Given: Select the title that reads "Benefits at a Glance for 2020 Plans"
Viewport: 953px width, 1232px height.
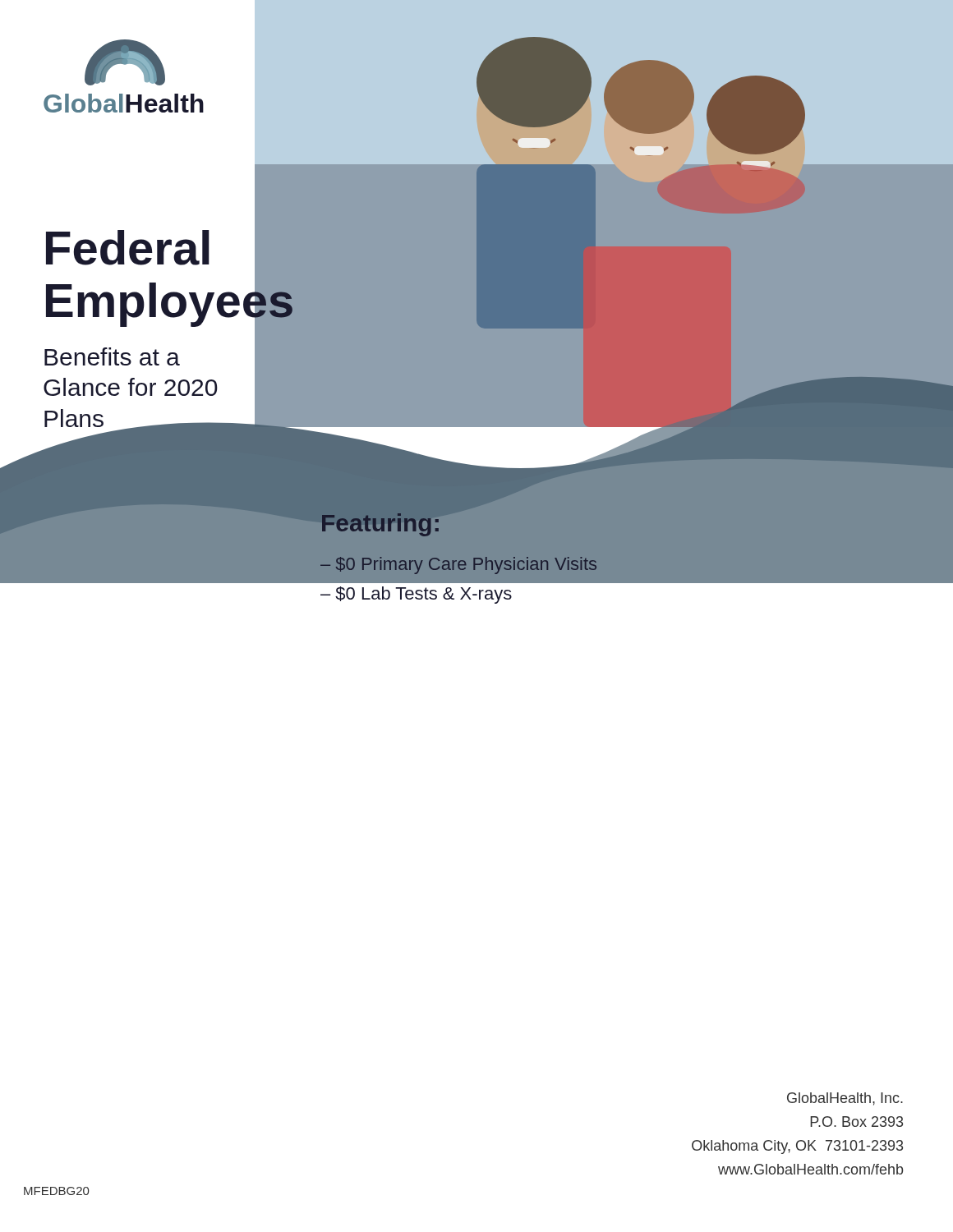Looking at the screenshot, I should click(130, 387).
